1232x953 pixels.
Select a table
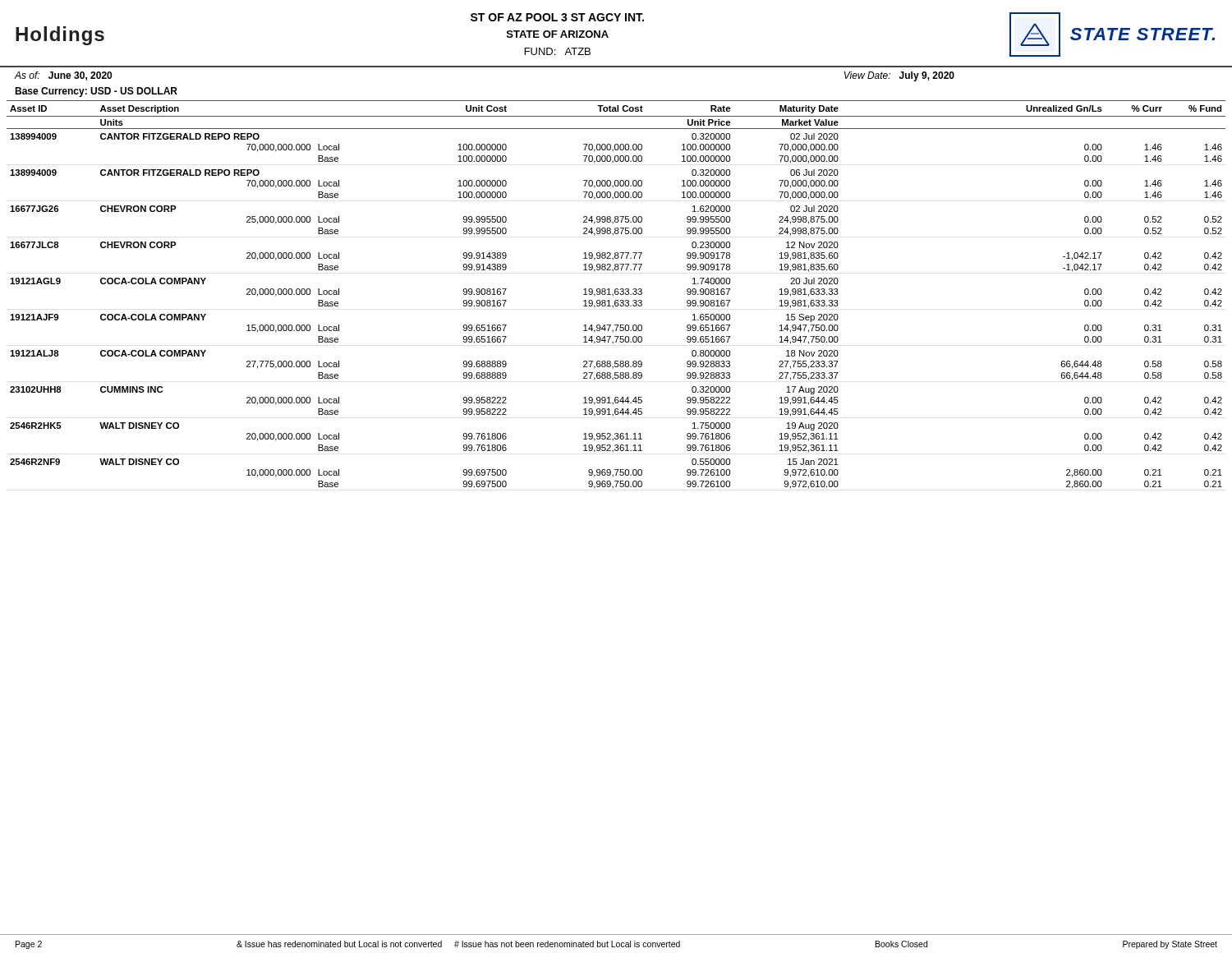[616, 295]
